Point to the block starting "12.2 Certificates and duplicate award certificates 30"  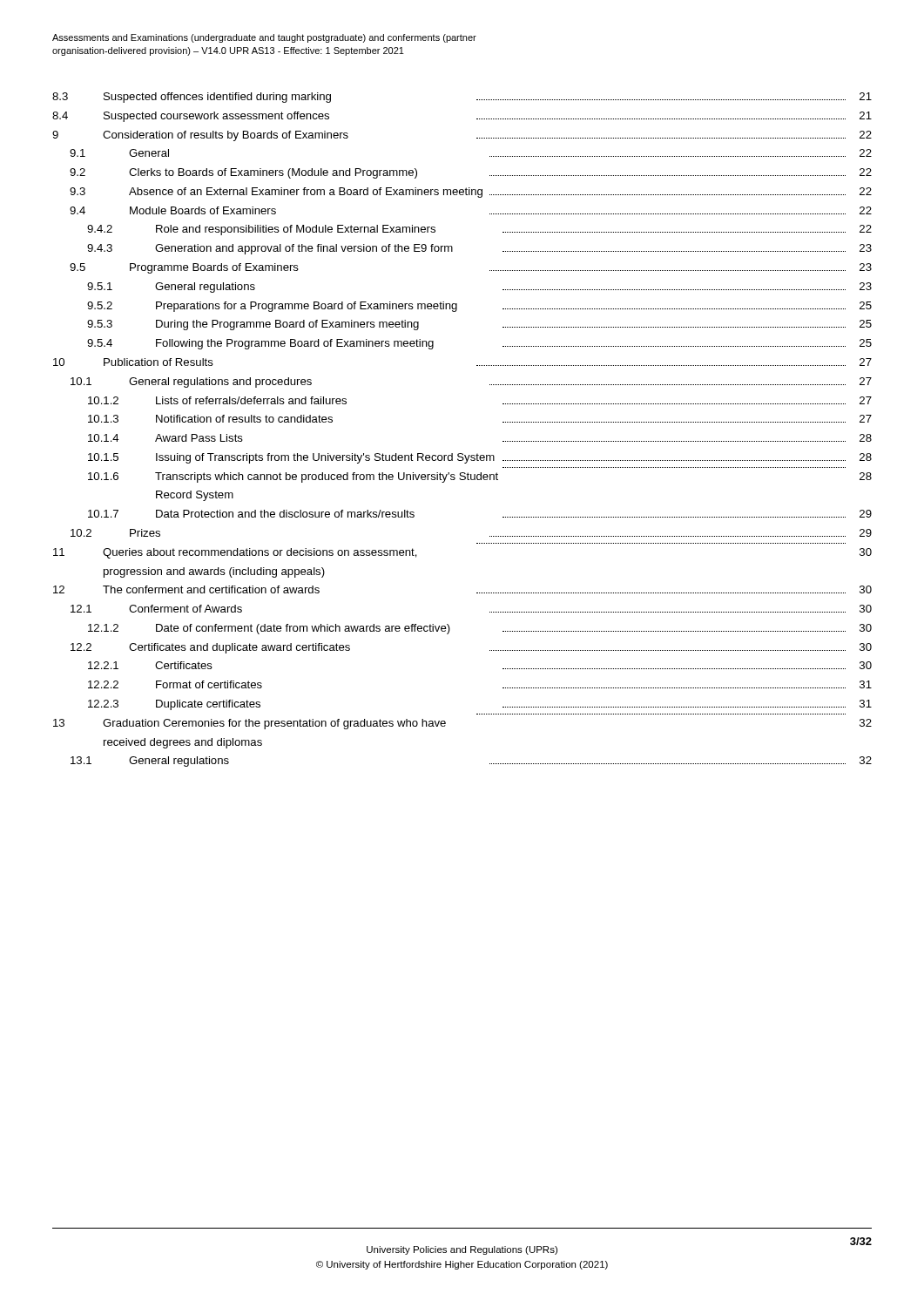pos(79,648)
